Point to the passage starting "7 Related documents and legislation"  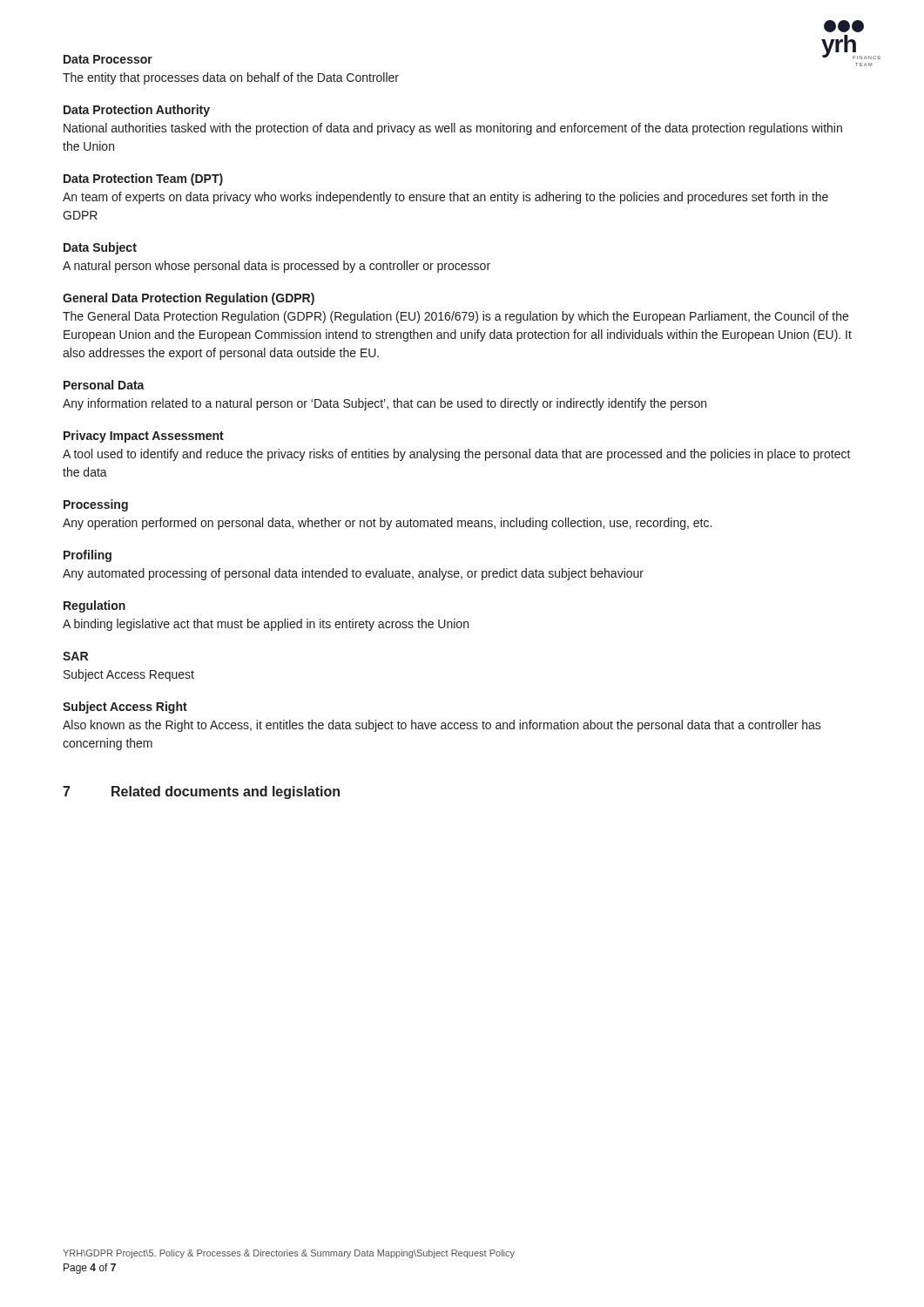pyautogui.click(x=202, y=792)
